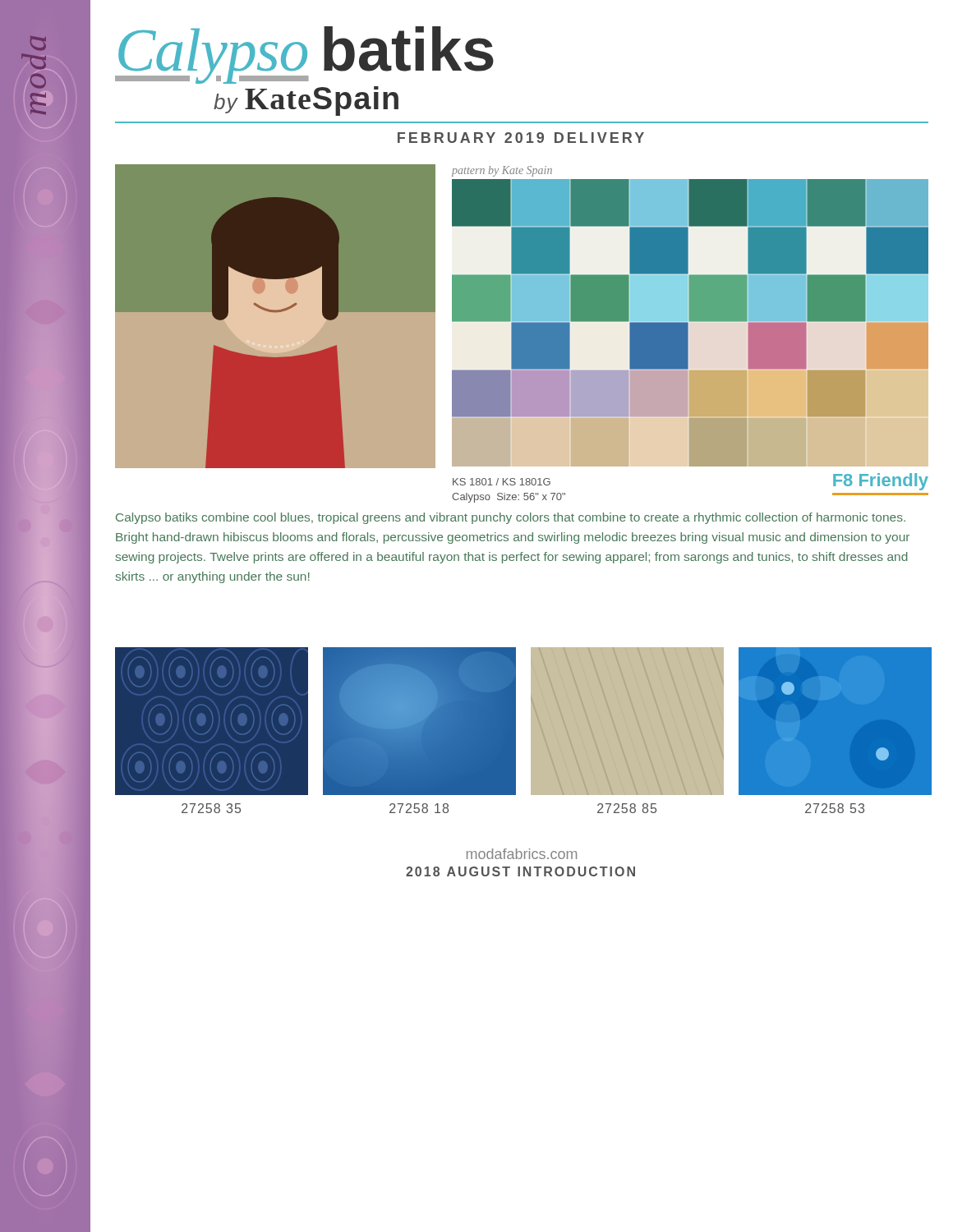
Task: Select the text block starting "KS 1801 / KS"
Action: (x=509, y=489)
